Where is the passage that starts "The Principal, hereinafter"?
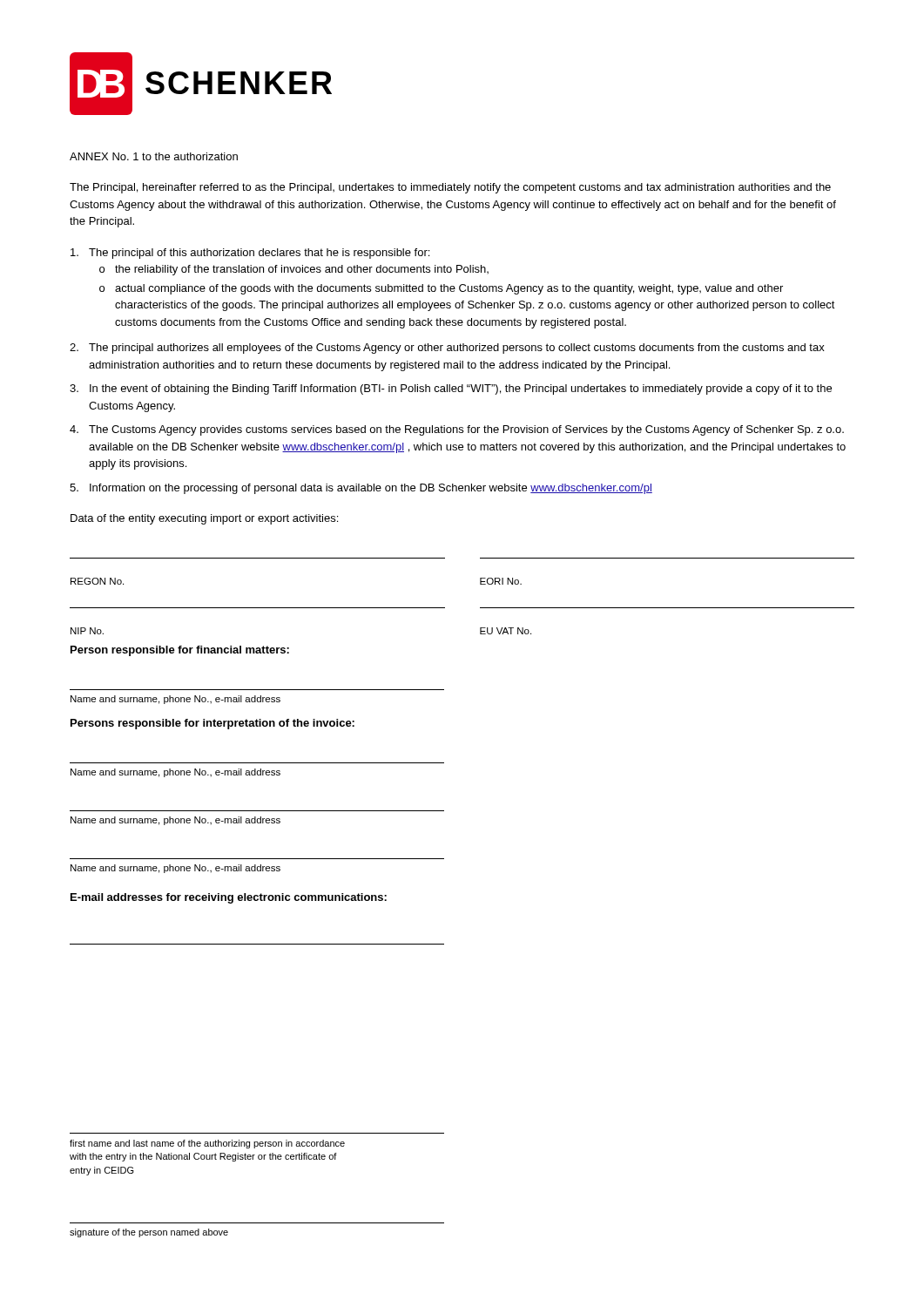The image size is (924, 1307). (453, 204)
